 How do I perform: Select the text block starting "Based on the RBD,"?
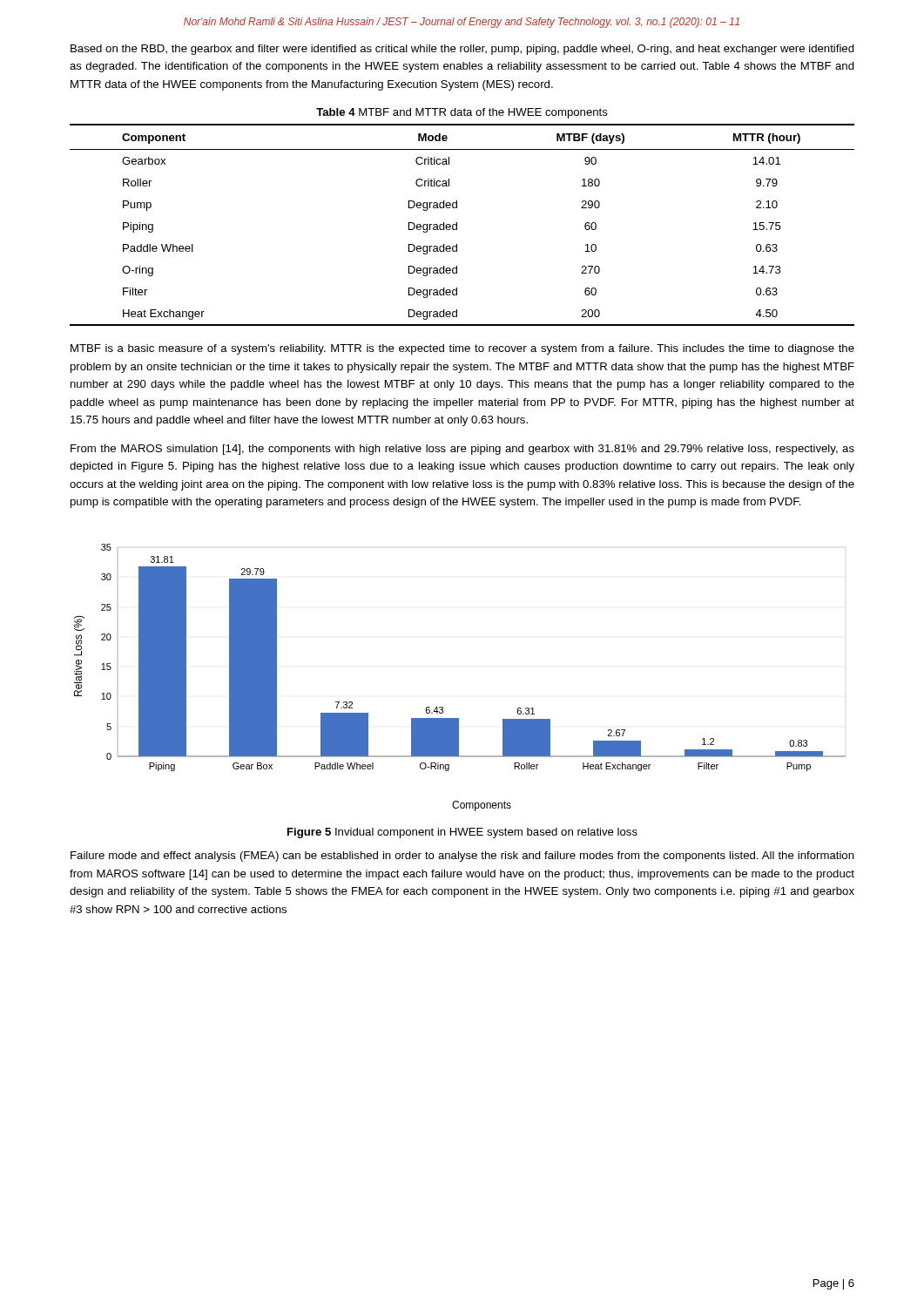pyautogui.click(x=462, y=66)
